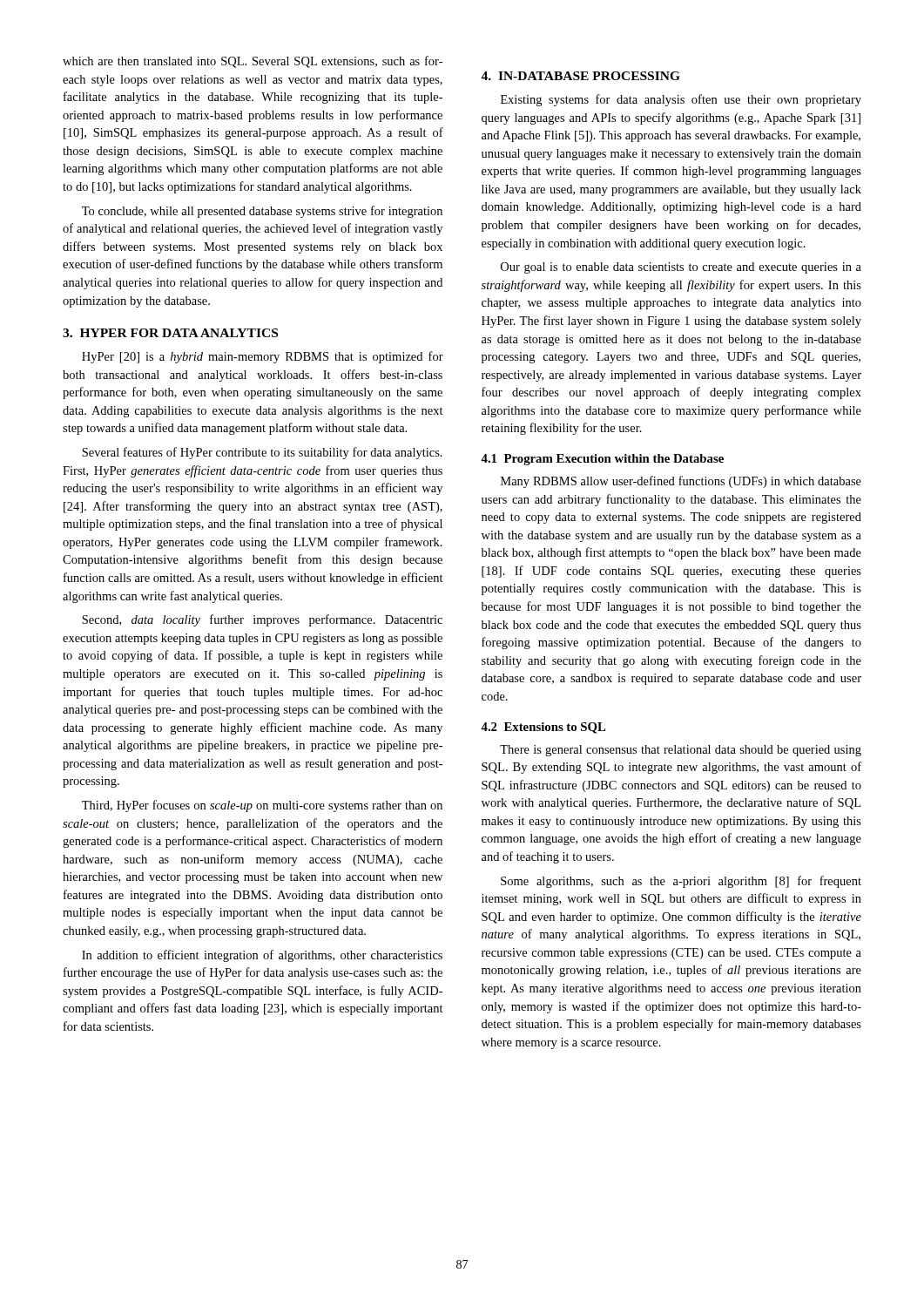Where is the passage that starts "HyPer [20] is"?
This screenshot has height=1307, width=924.
253,393
